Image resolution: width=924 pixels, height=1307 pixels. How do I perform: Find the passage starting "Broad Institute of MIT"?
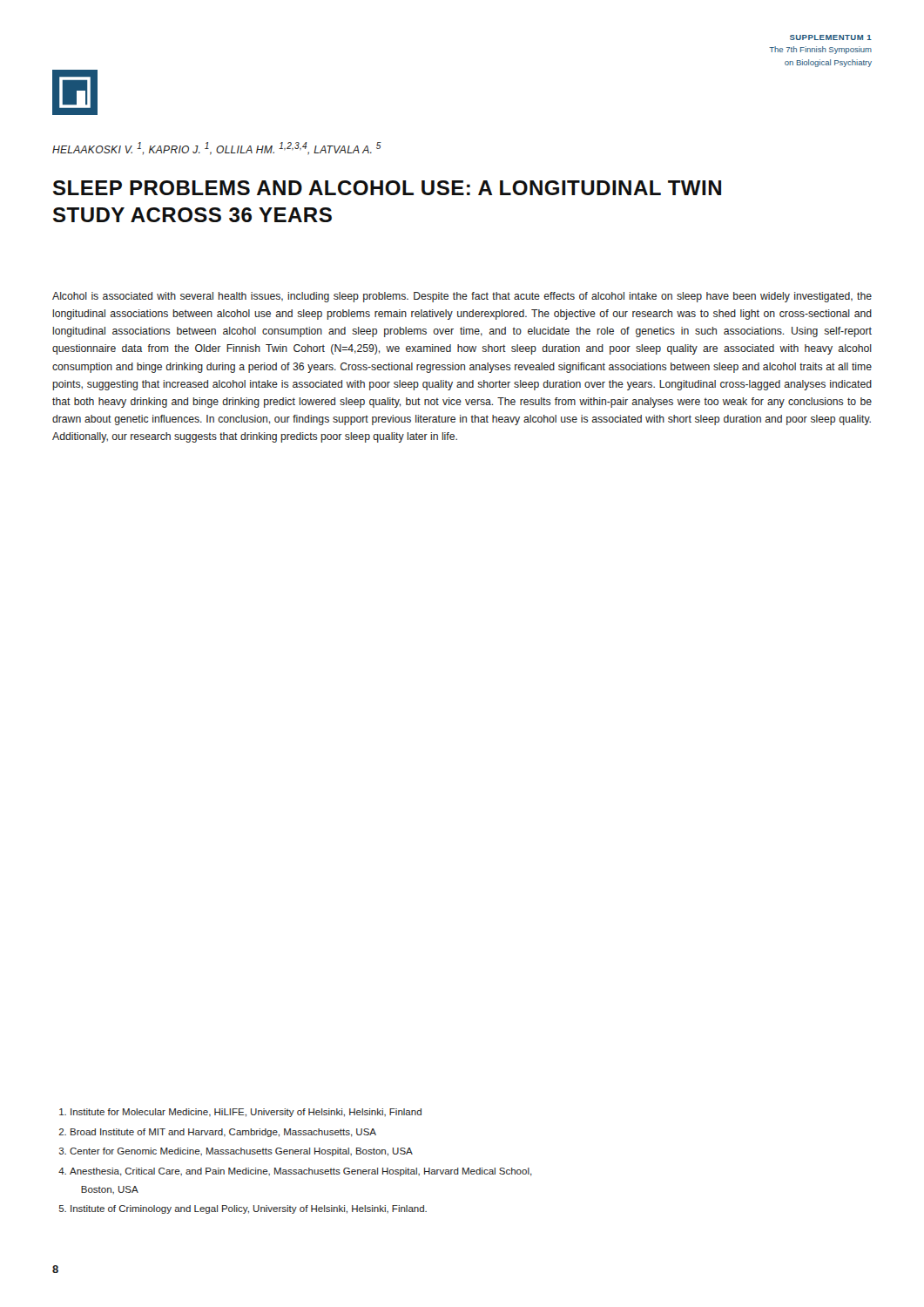[223, 1131]
